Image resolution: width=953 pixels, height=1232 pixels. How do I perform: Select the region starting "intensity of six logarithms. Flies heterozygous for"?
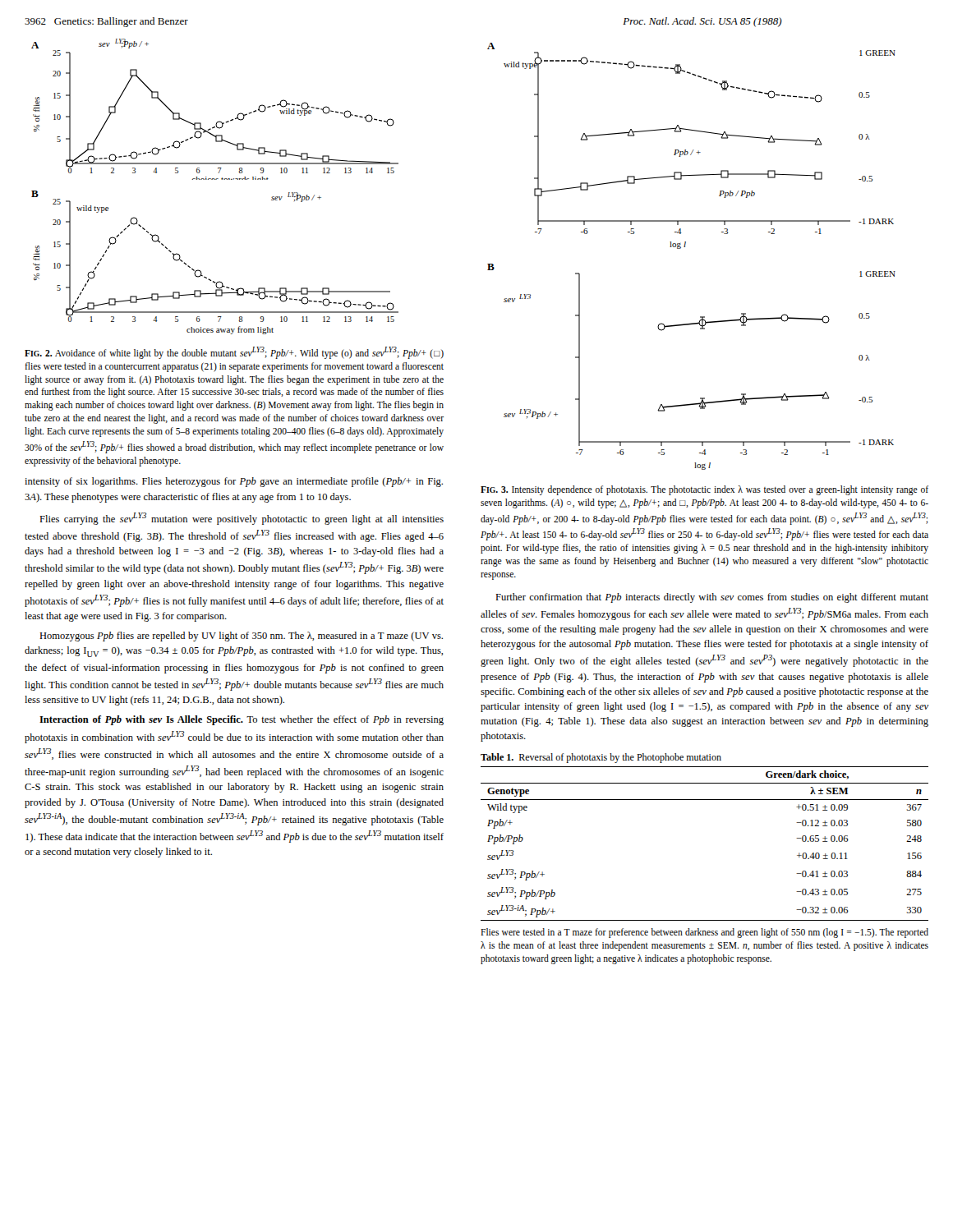tap(234, 667)
